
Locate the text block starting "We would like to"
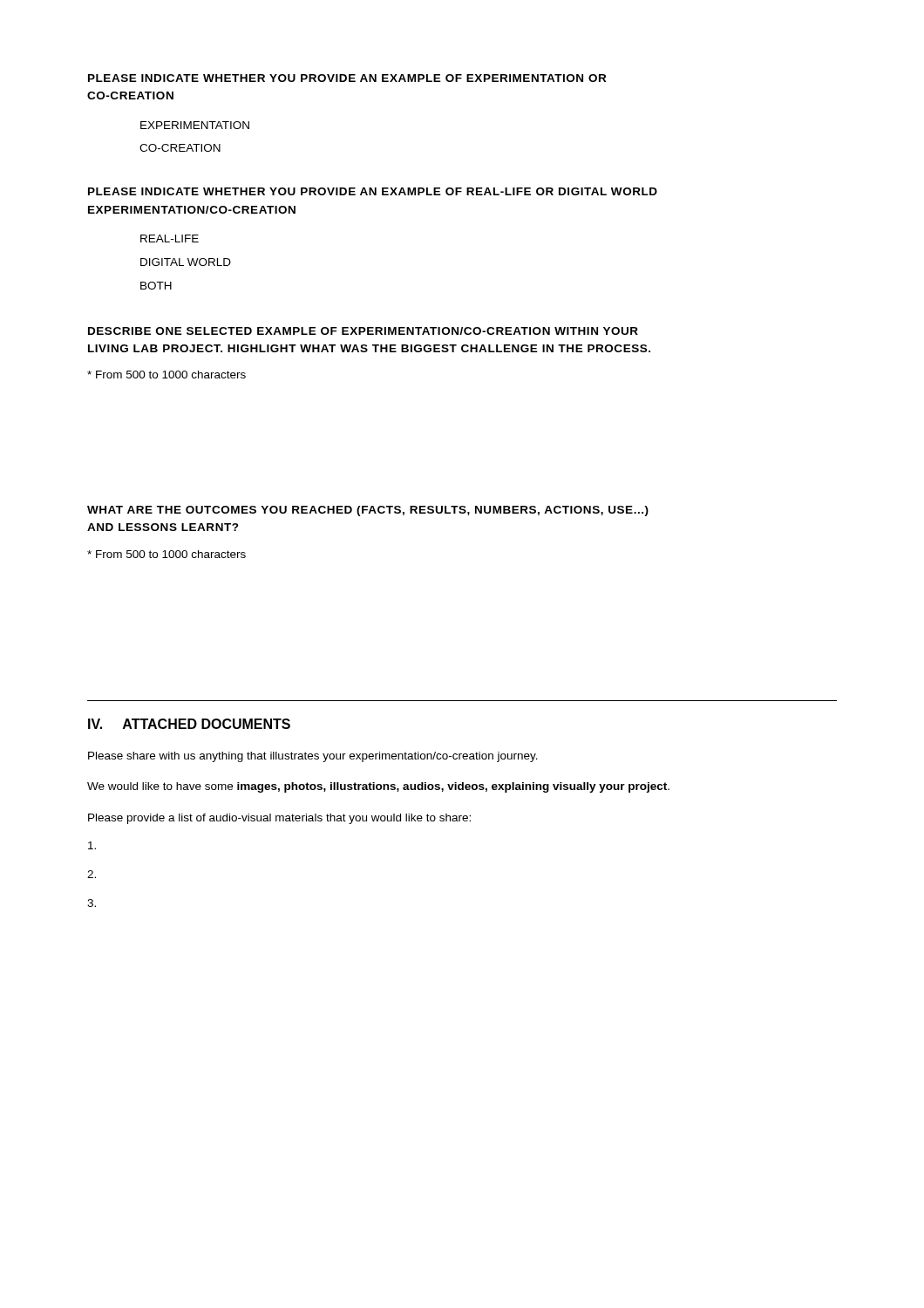click(379, 786)
